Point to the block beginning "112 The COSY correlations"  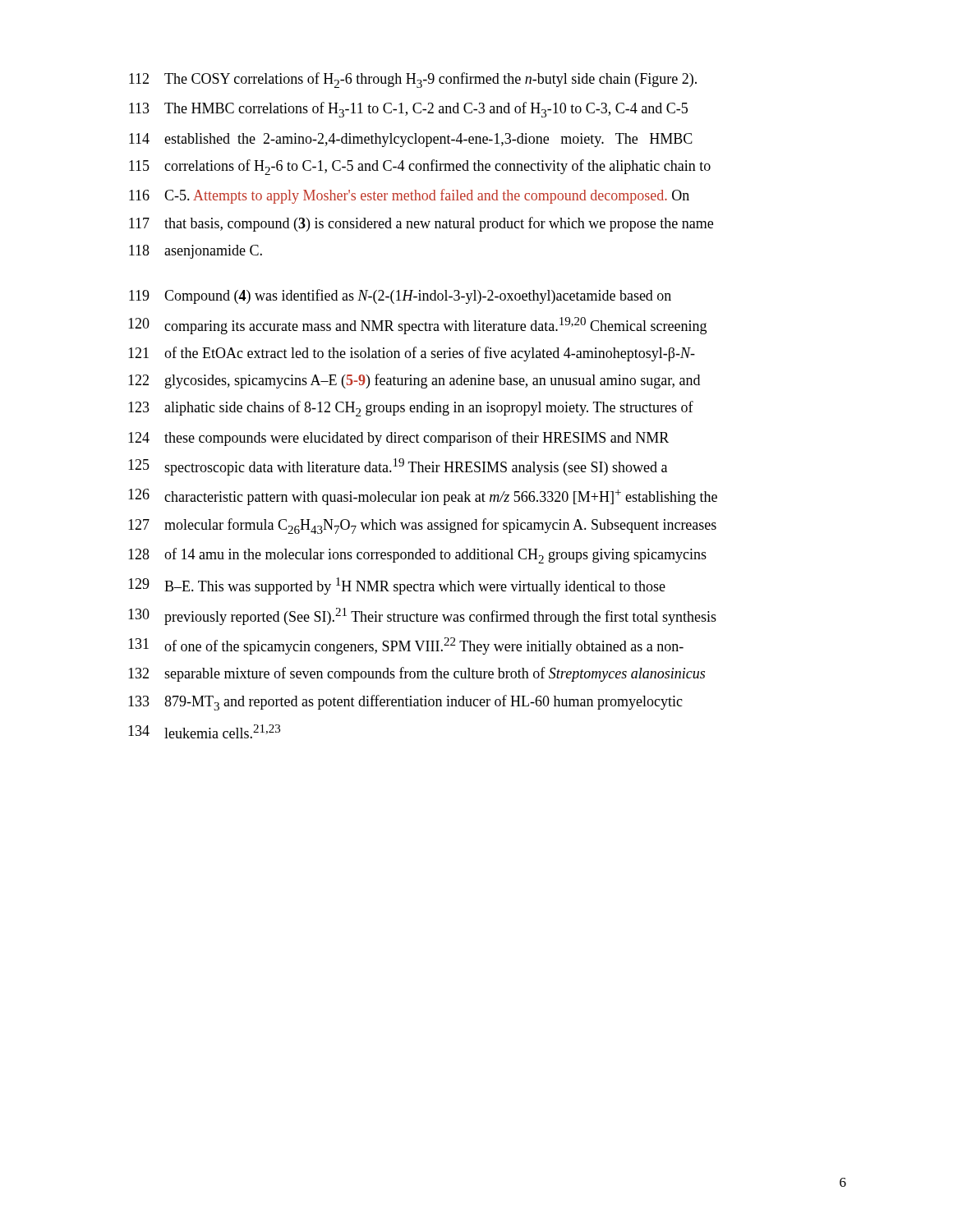pyautogui.click(x=476, y=165)
